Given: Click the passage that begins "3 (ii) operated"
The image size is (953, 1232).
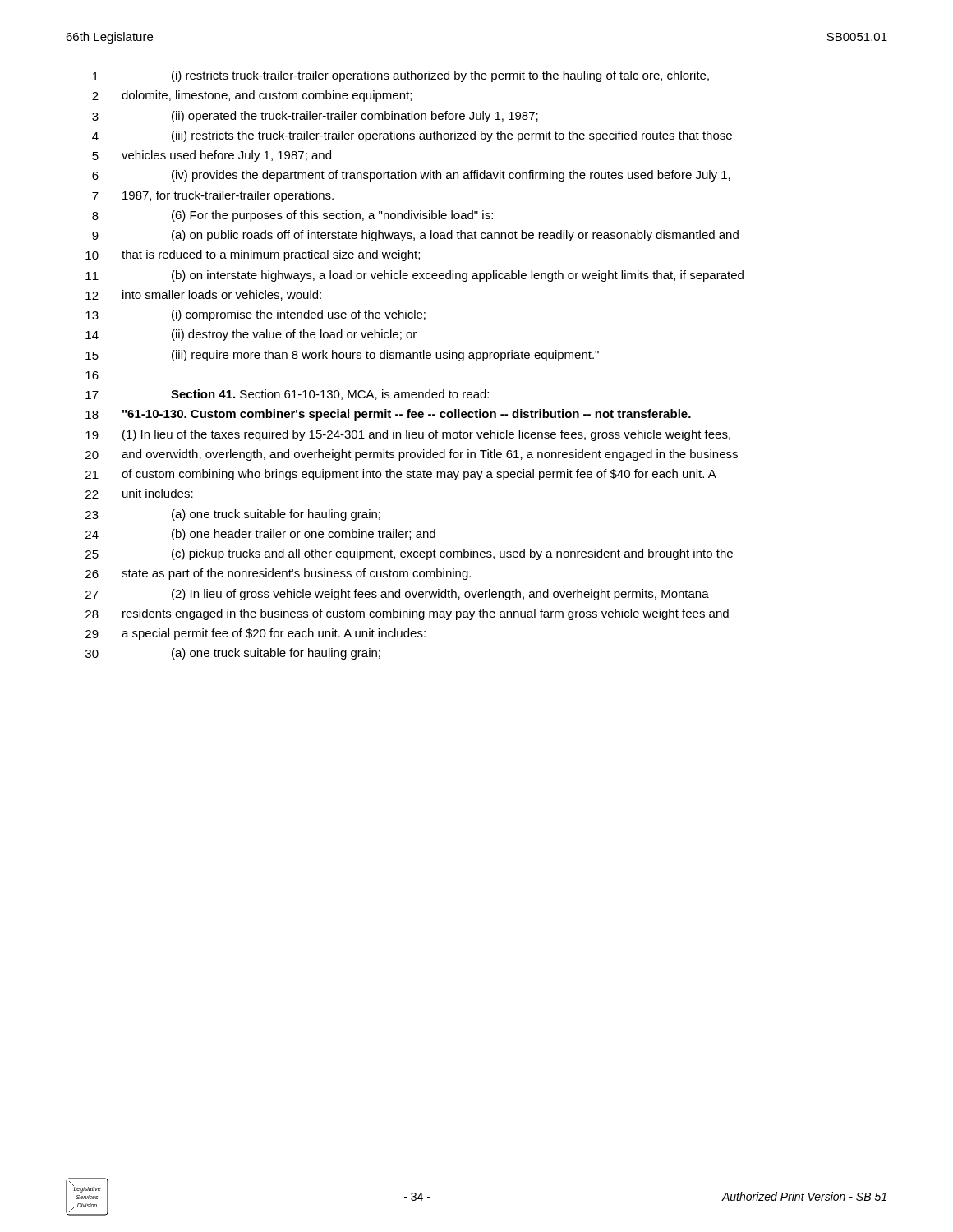Looking at the screenshot, I should (476, 116).
